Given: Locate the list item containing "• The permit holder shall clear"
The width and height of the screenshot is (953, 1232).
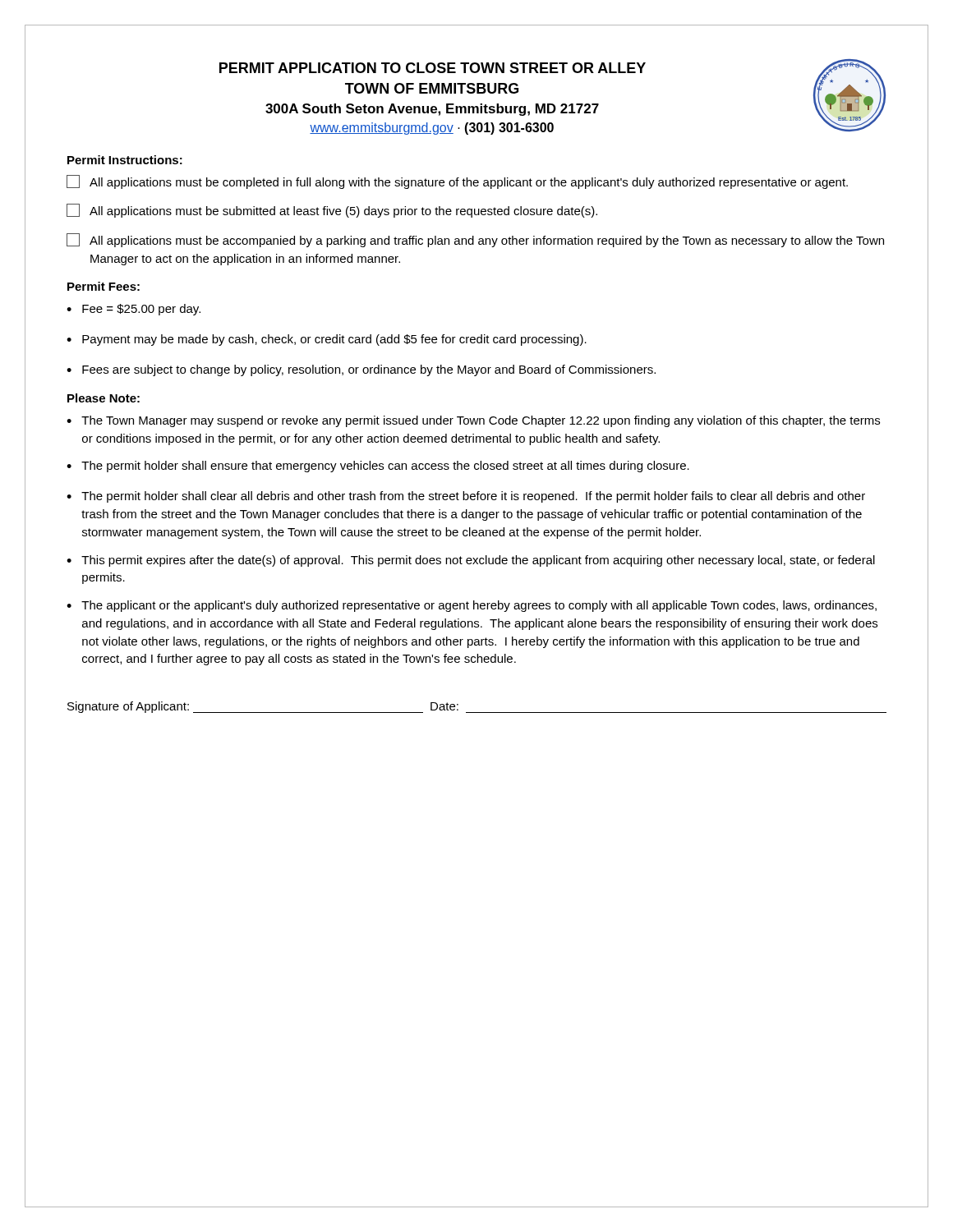Looking at the screenshot, I should click(476, 514).
